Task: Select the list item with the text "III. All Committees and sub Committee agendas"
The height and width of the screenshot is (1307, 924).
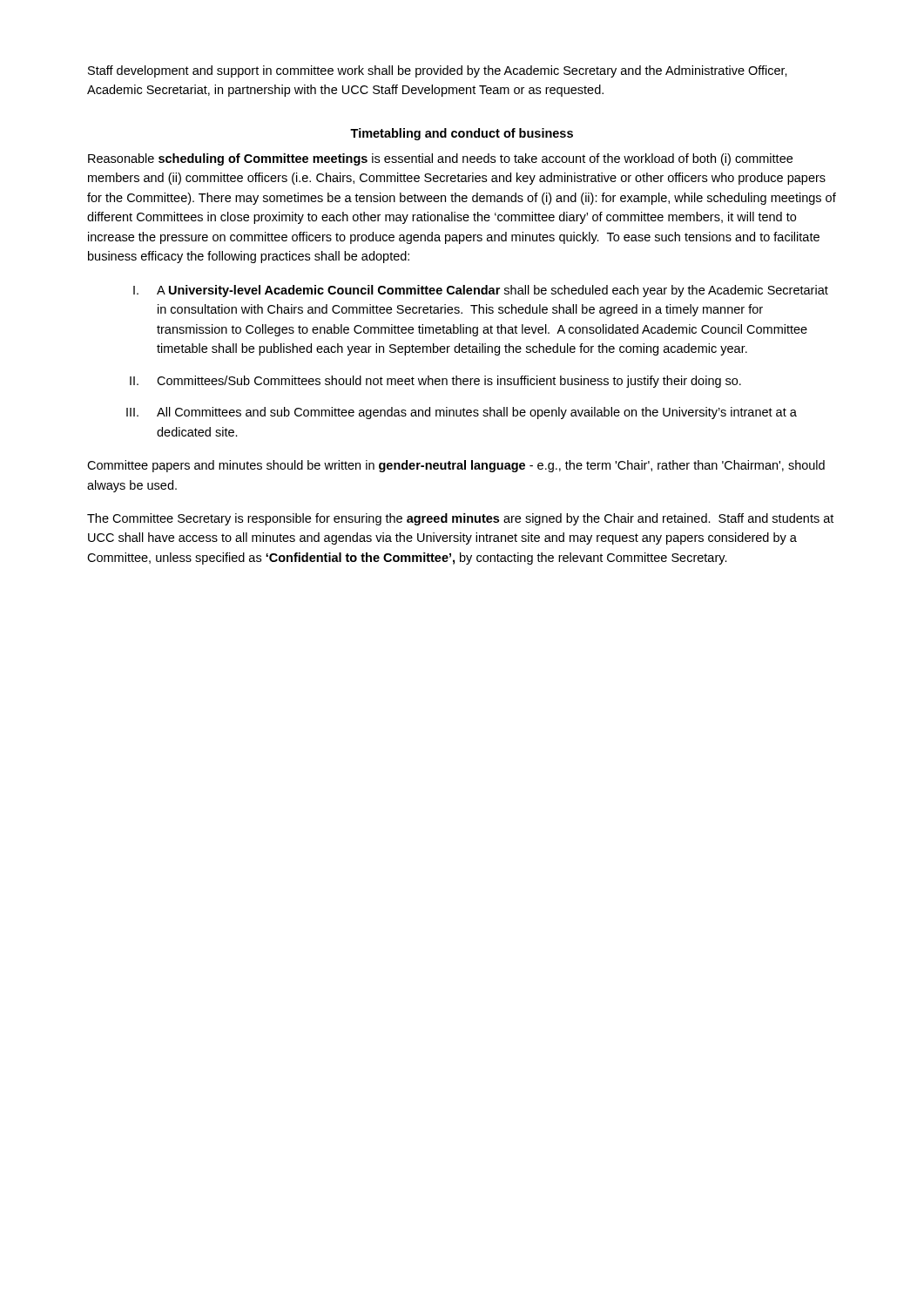Action: [x=462, y=422]
